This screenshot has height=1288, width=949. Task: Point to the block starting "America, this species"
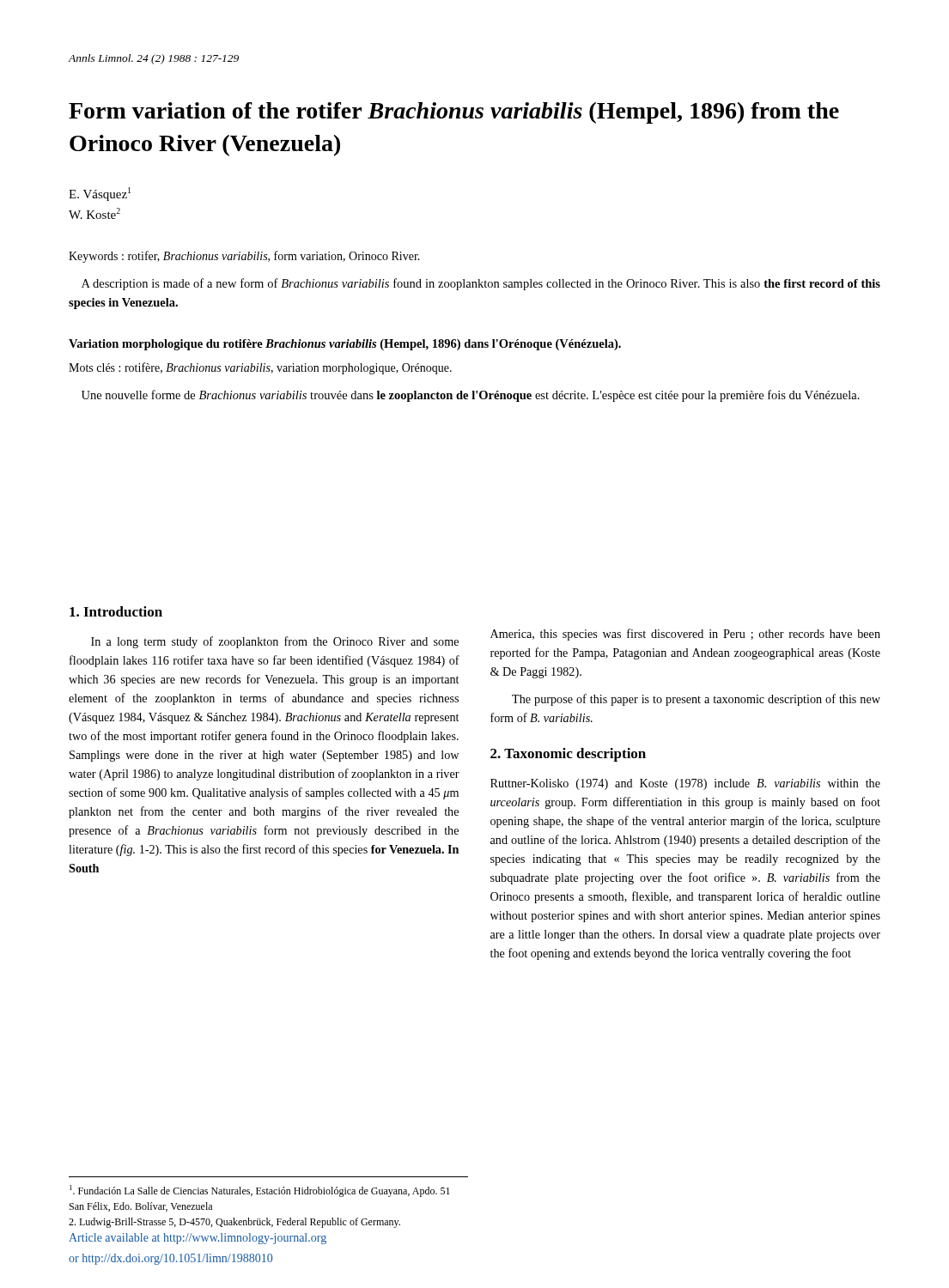(685, 635)
